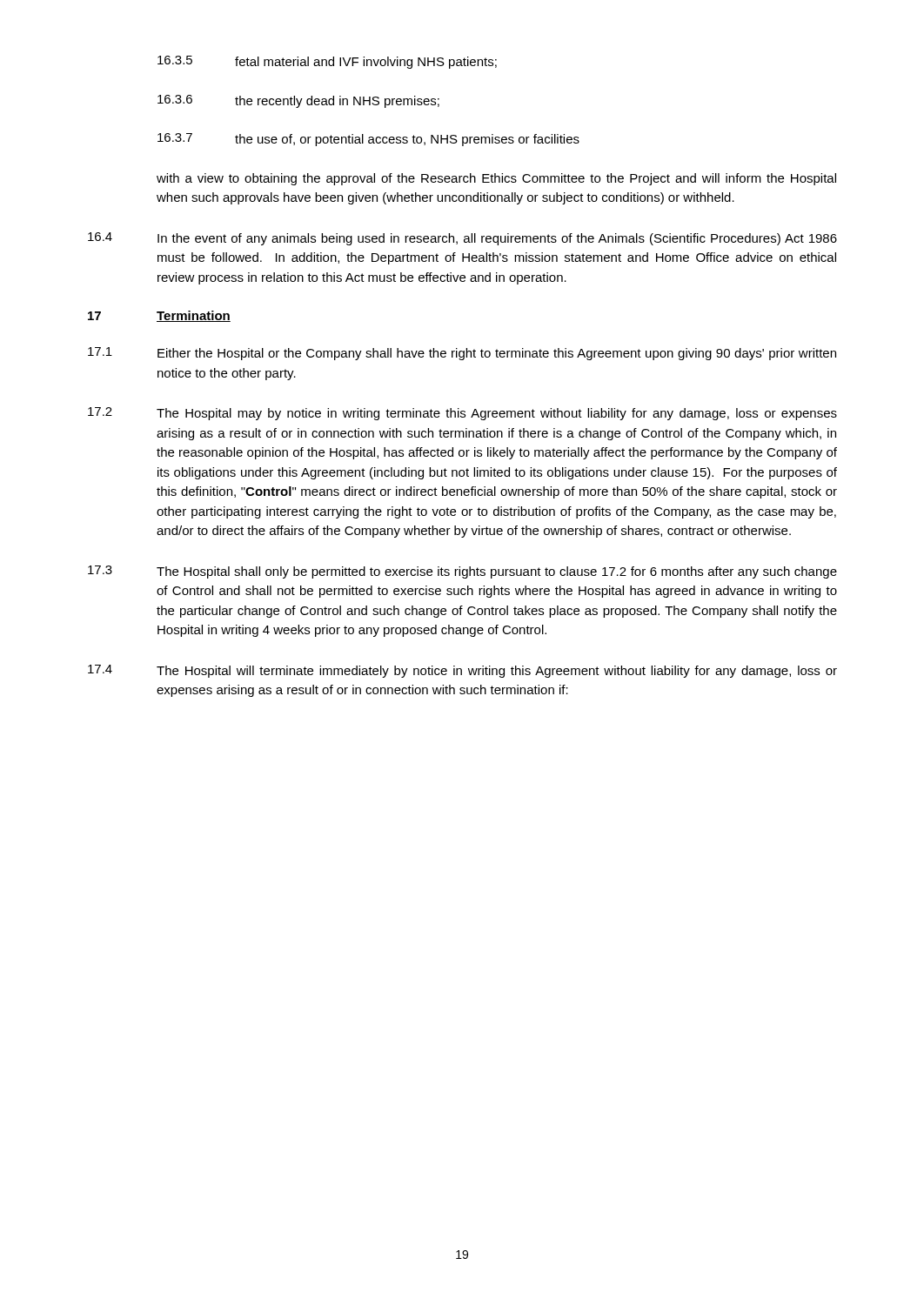Click on the text block starting "3 The Hospital shall only be"
The image size is (924, 1305).
[x=462, y=601]
